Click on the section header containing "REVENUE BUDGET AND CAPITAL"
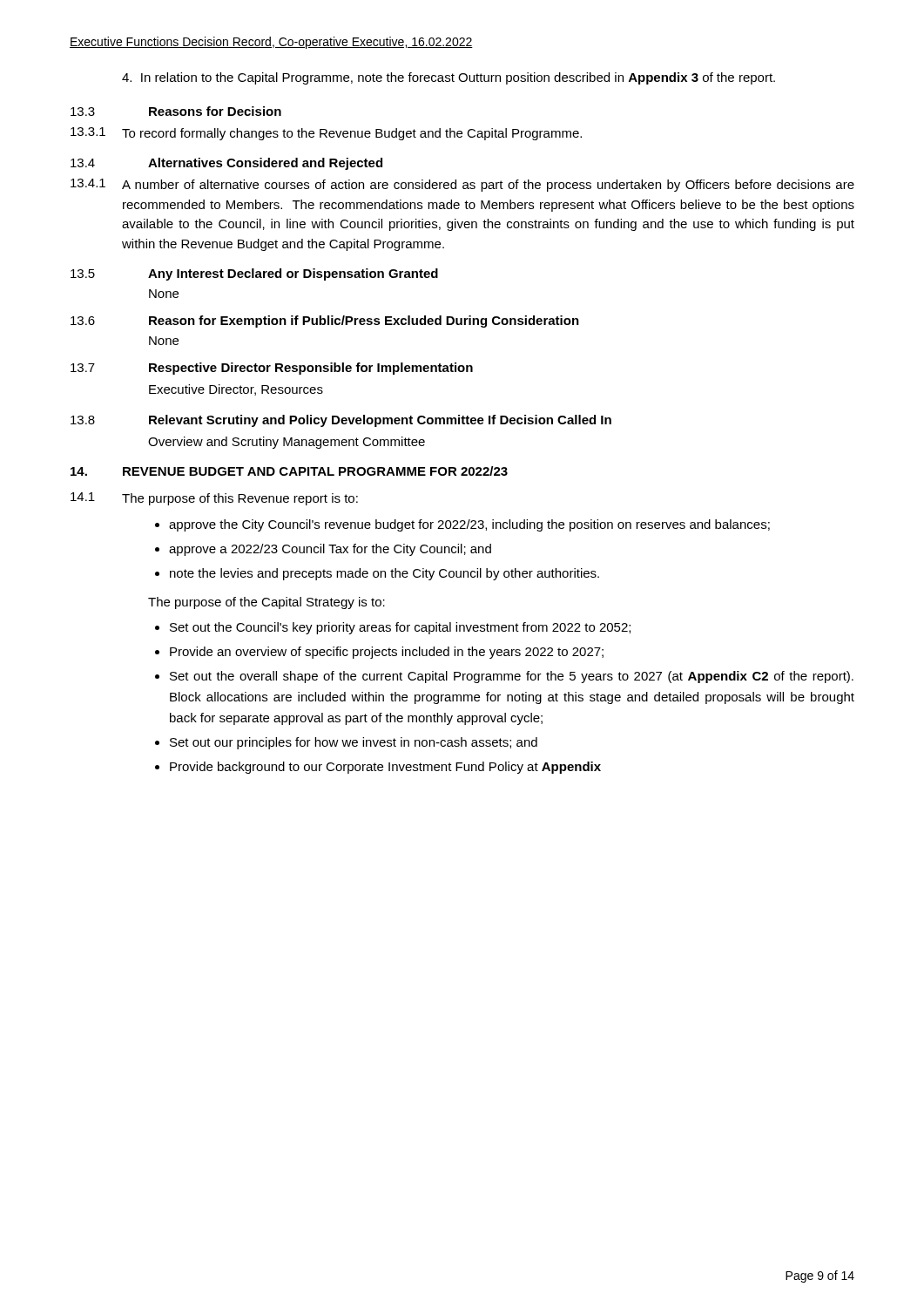Image resolution: width=924 pixels, height=1307 pixels. point(315,471)
